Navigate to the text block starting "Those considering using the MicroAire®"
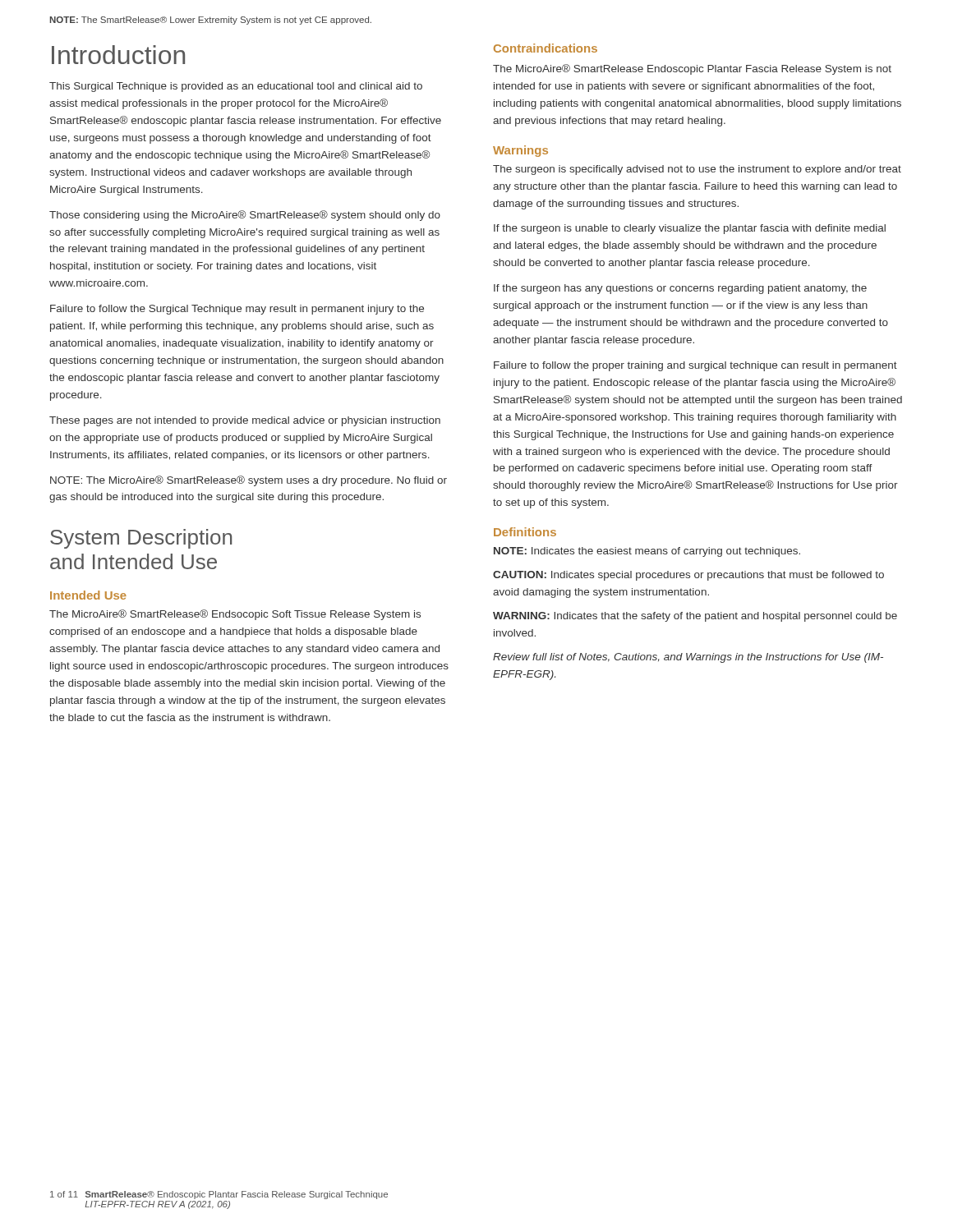This screenshot has height=1232, width=953. (x=251, y=250)
